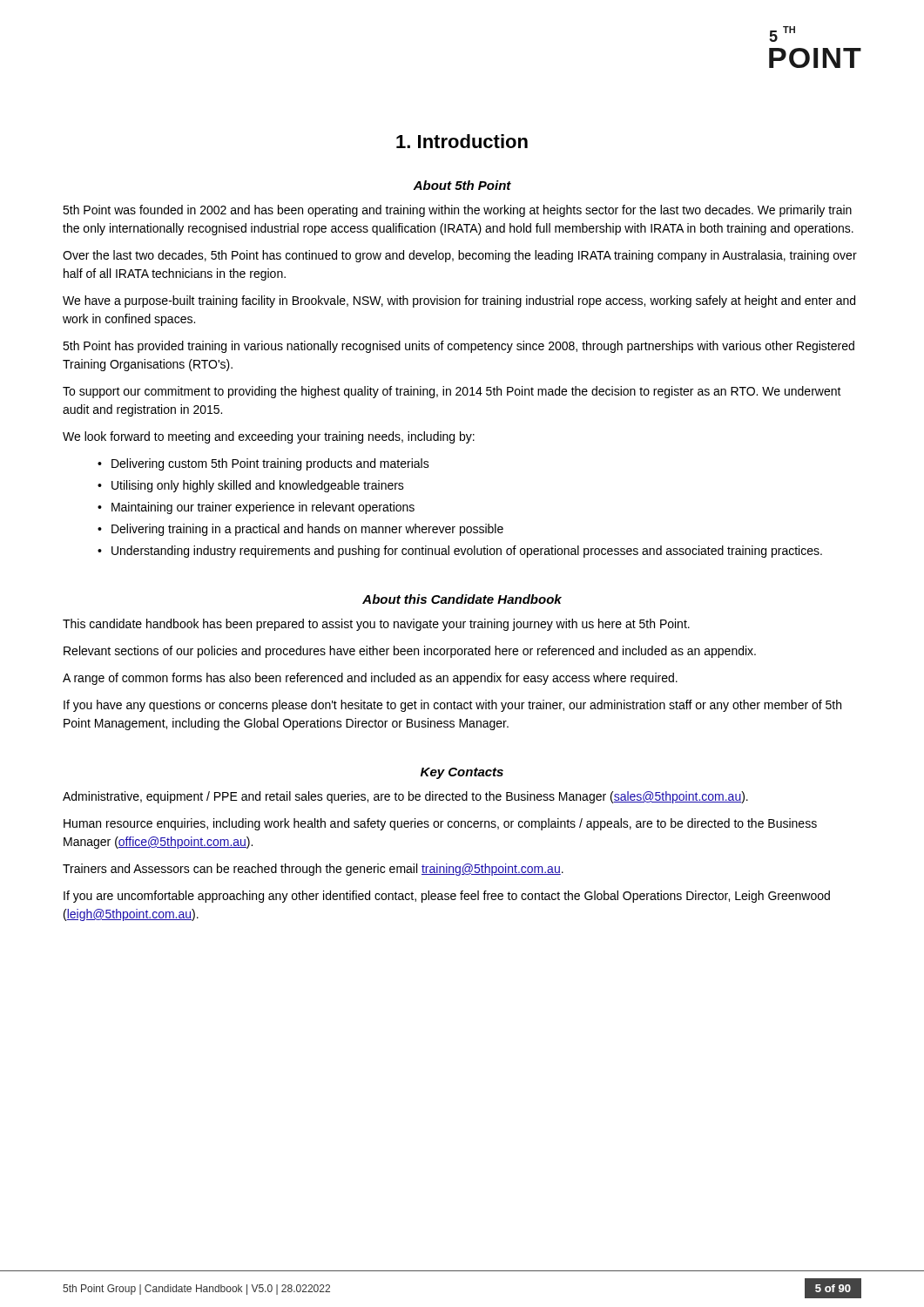Navigate to the passage starting "Administrative, equipment / PPE and retail sales queries,"
This screenshot has width=924, height=1307.
pyautogui.click(x=406, y=796)
